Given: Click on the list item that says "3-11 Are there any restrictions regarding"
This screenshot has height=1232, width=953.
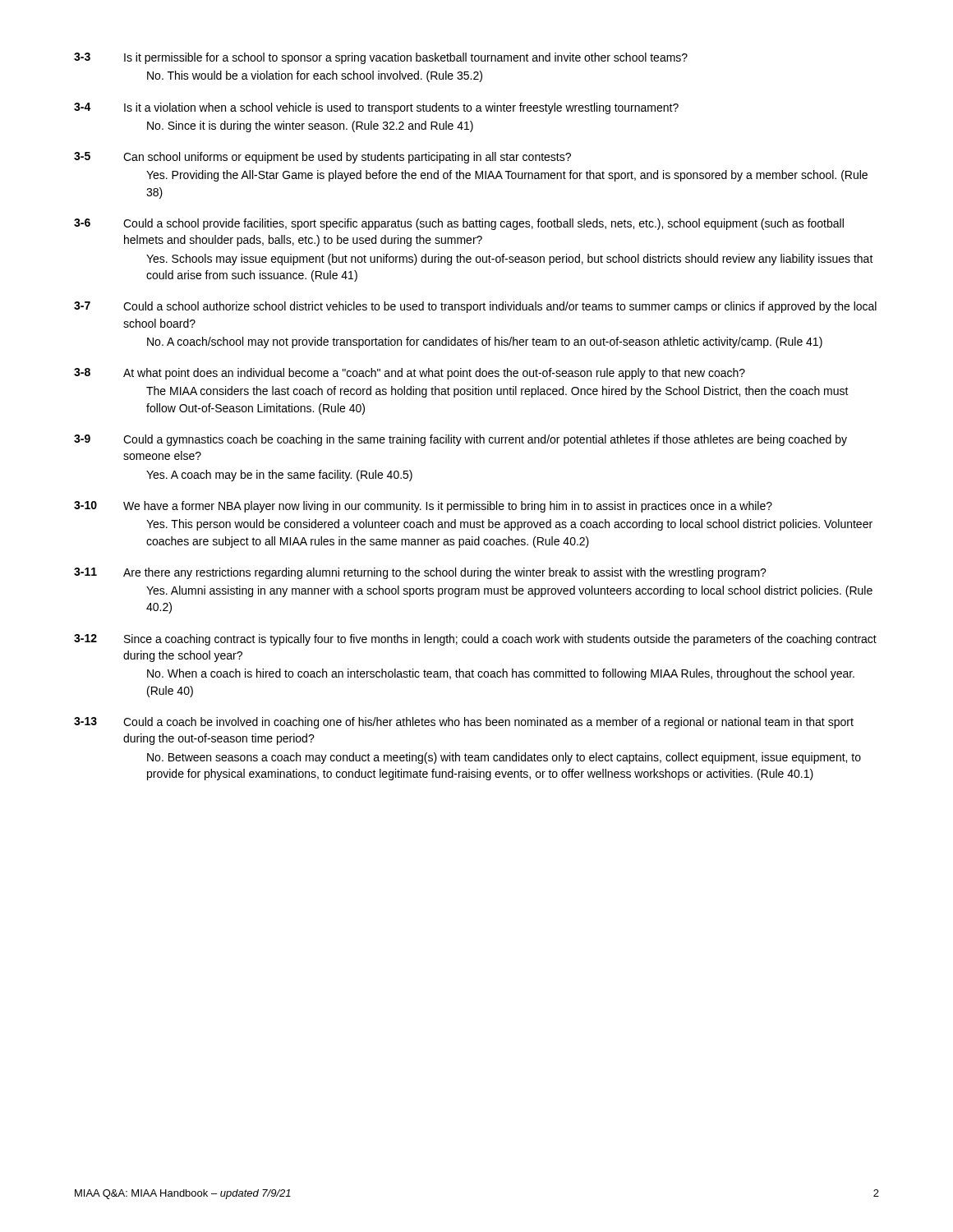Looking at the screenshot, I should coord(476,590).
